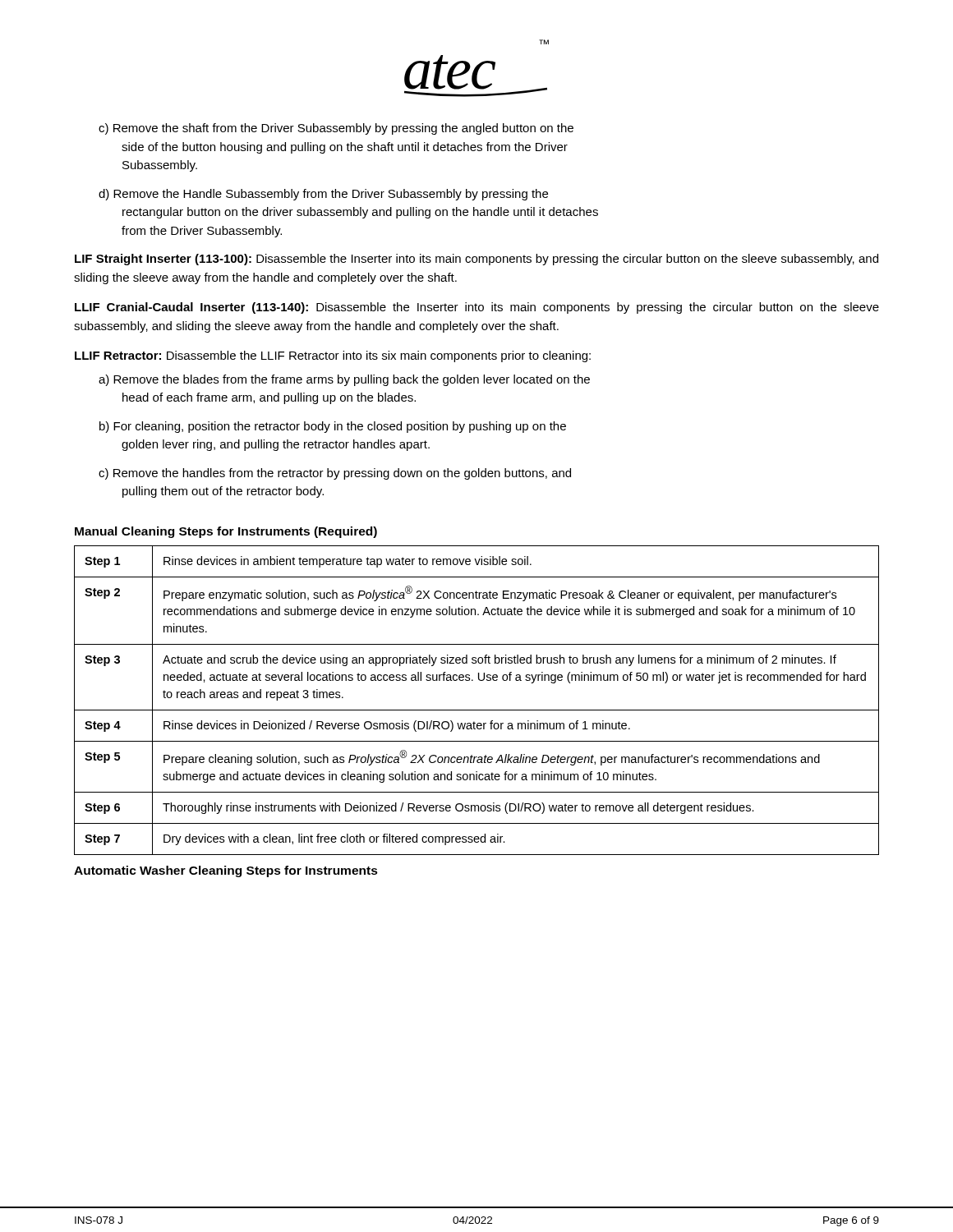This screenshot has height=1232, width=953.
Task: Point to the element starting "LIF Straight Inserter (113-100): Disassemble"
Action: pyautogui.click(x=476, y=268)
